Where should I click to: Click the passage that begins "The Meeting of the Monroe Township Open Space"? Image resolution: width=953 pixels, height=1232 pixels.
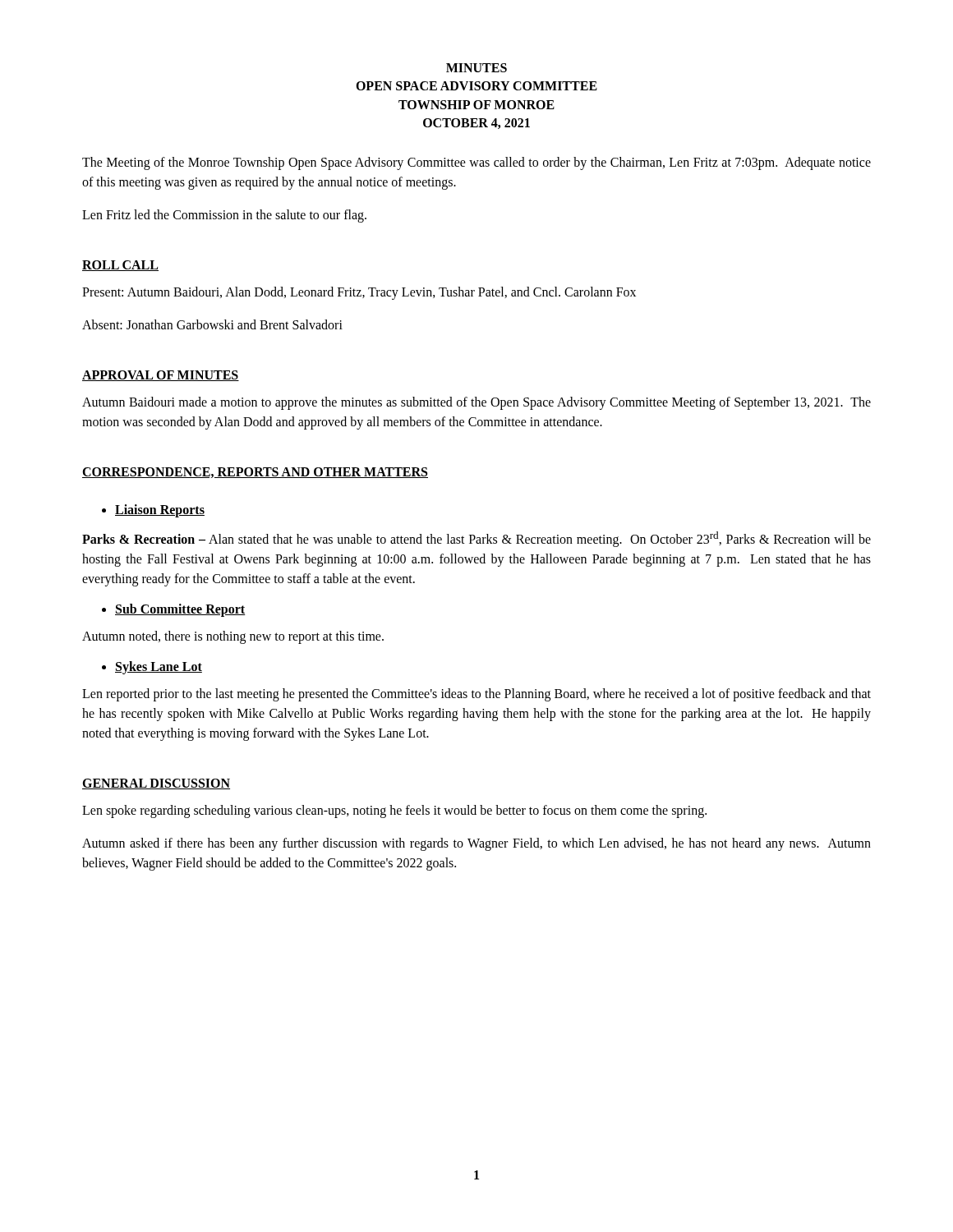[476, 172]
